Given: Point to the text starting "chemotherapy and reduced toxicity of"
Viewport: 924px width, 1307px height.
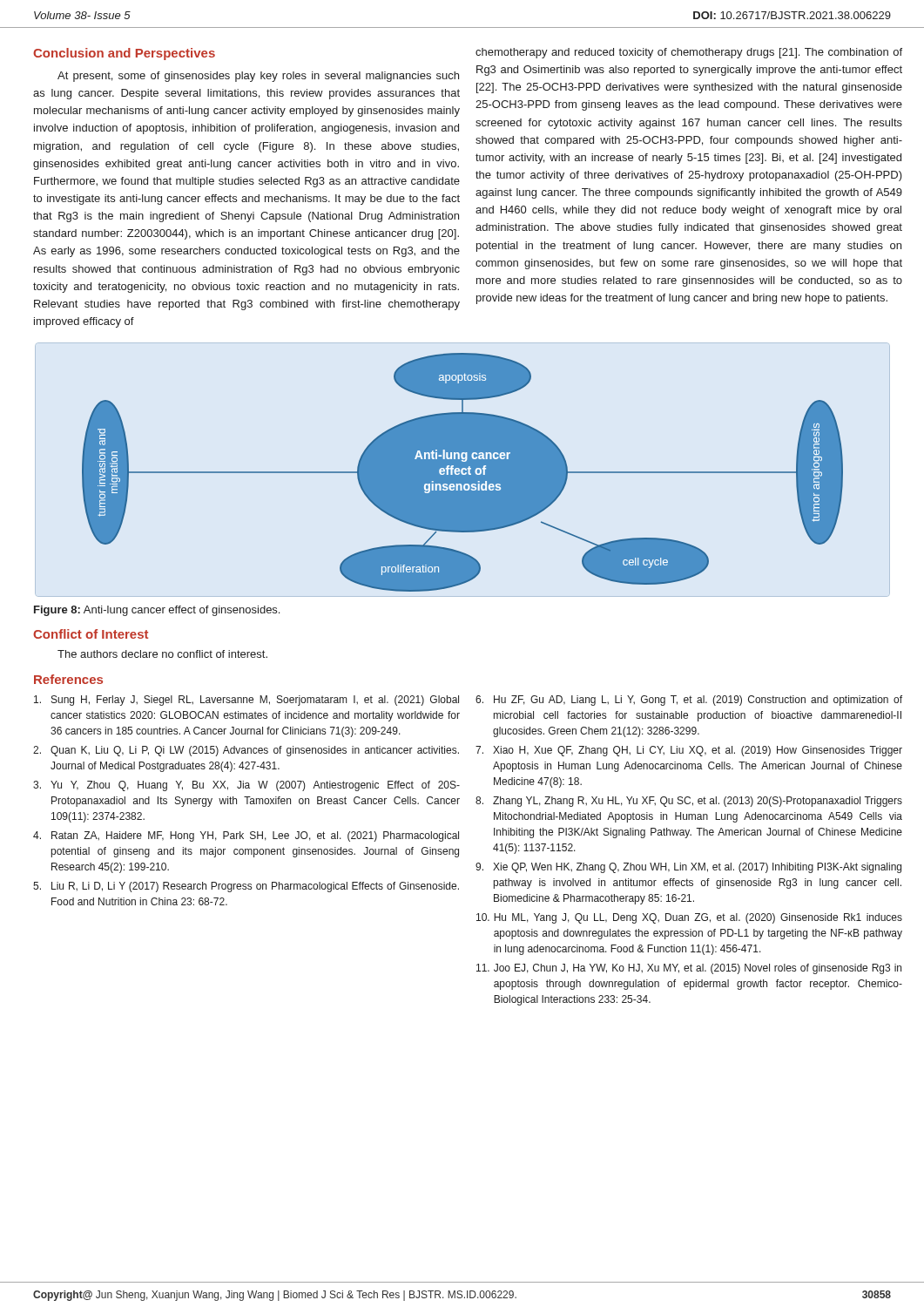Looking at the screenshot, I should coord(689,175).
